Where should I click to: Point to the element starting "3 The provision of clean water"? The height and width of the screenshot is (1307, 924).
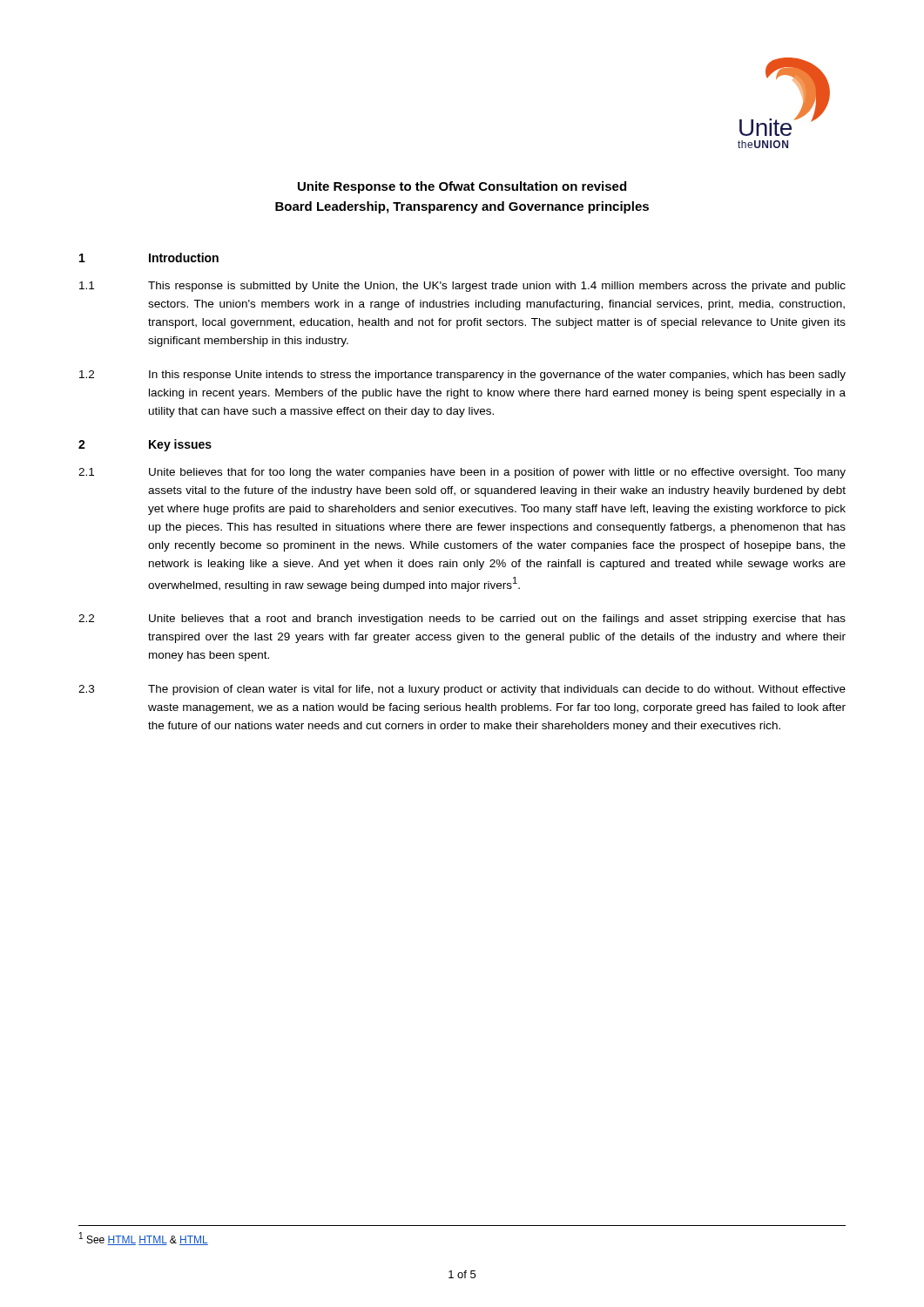click(x=462, y=708)
